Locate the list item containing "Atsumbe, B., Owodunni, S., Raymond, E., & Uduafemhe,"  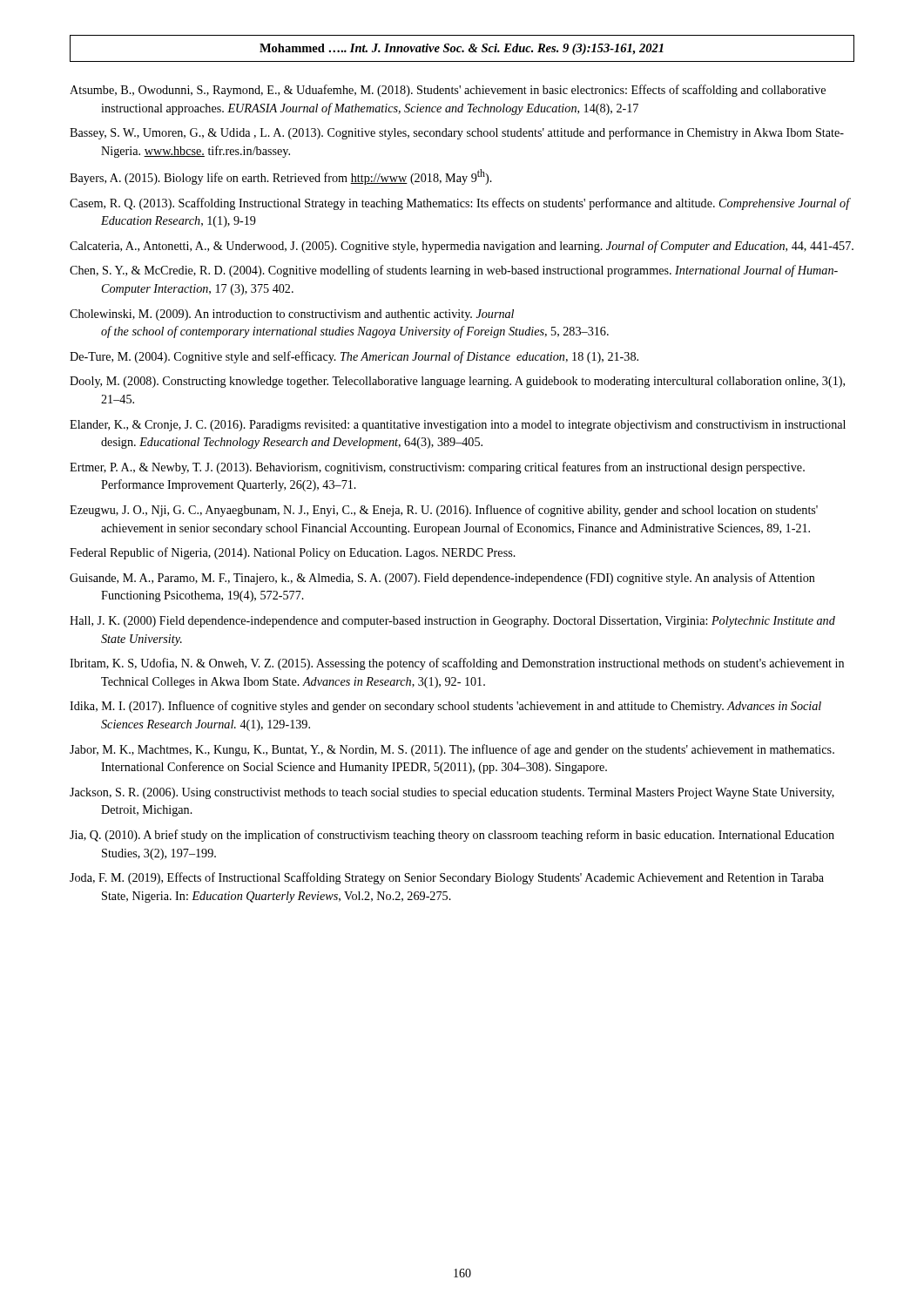pos(448,99)
